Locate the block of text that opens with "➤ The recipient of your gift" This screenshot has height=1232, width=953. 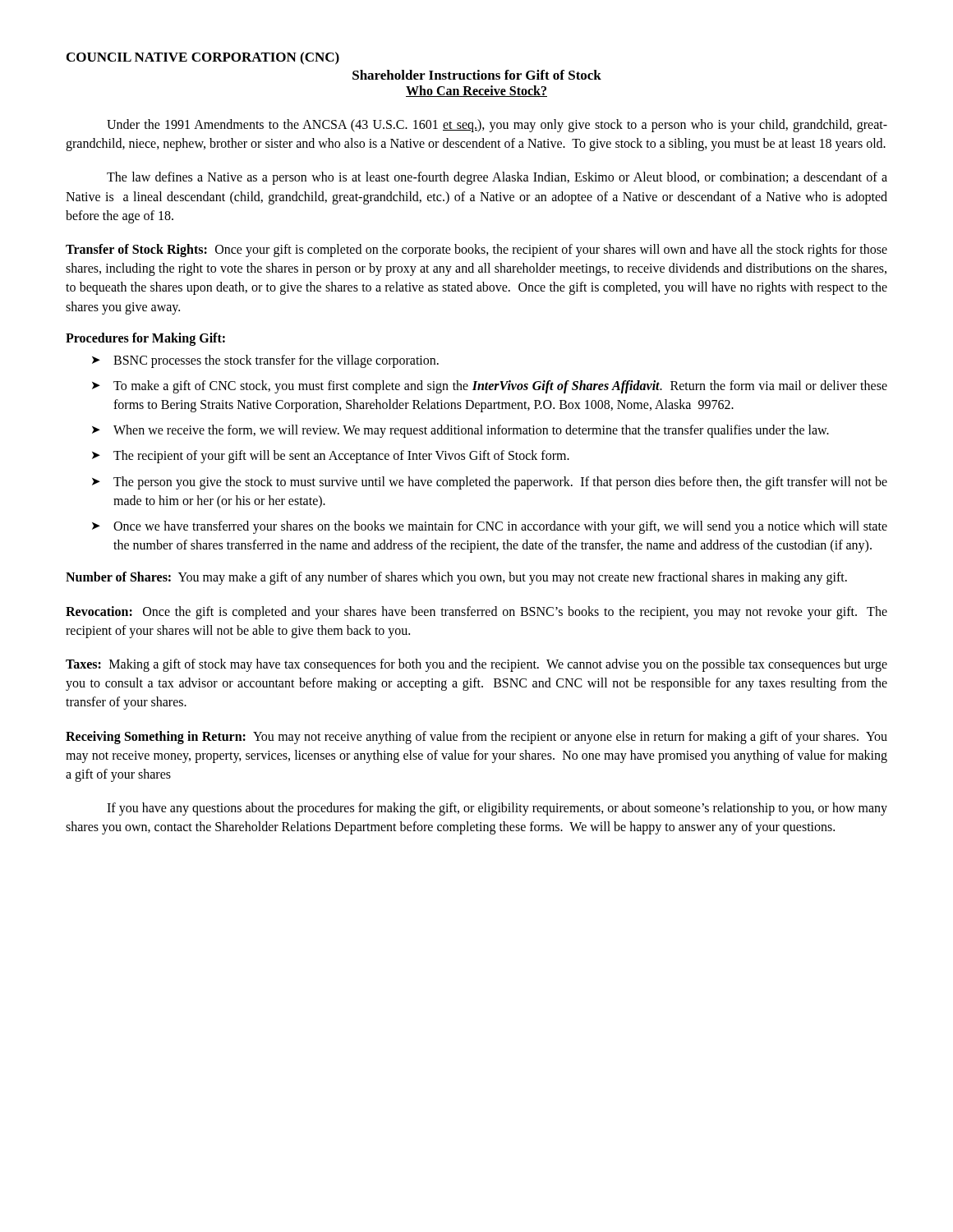pyautogui.click(x=489, y=456)
